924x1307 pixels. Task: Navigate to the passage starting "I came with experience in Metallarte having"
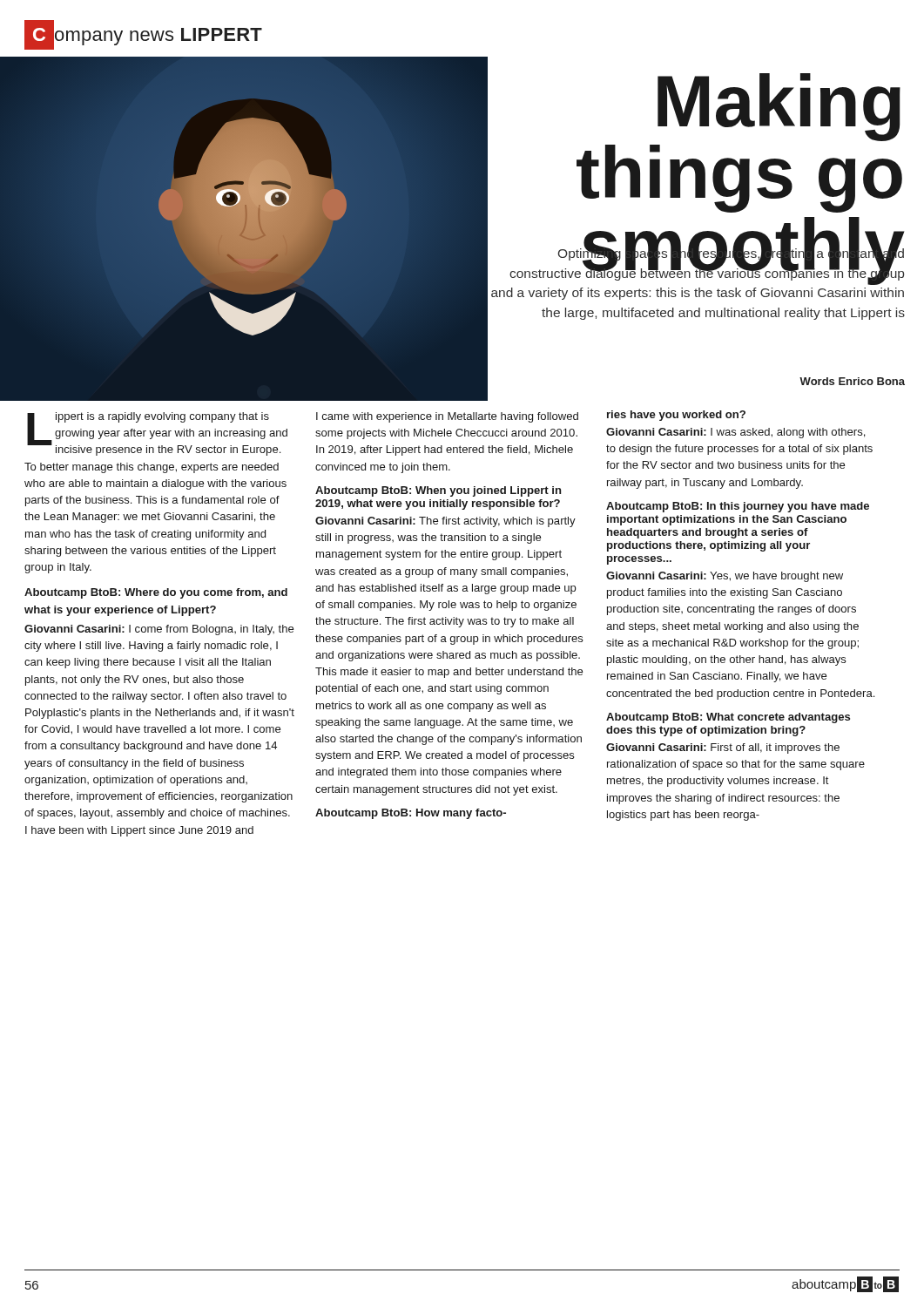(450, 441)
